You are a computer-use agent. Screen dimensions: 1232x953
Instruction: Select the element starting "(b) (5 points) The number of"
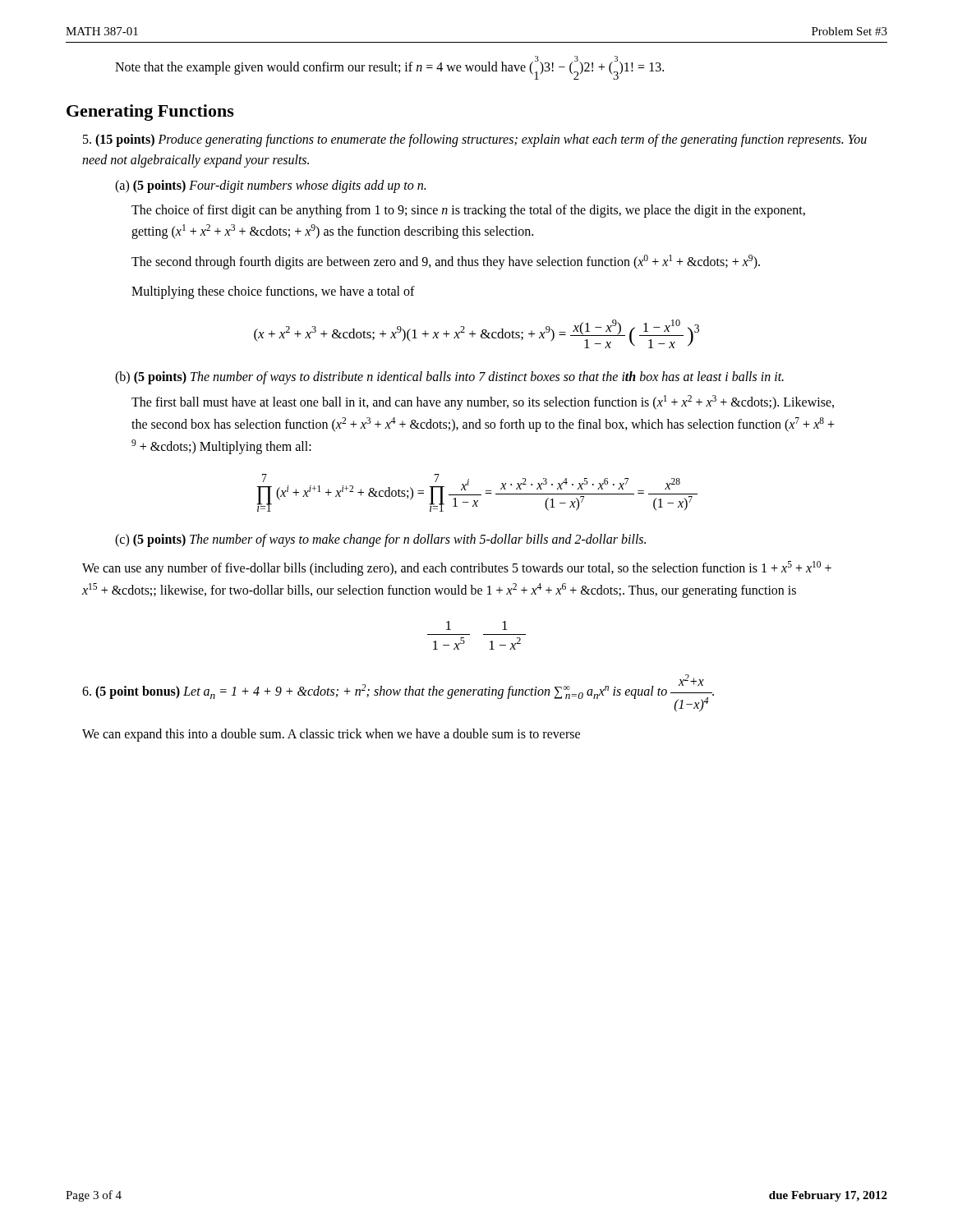[450, 377]
